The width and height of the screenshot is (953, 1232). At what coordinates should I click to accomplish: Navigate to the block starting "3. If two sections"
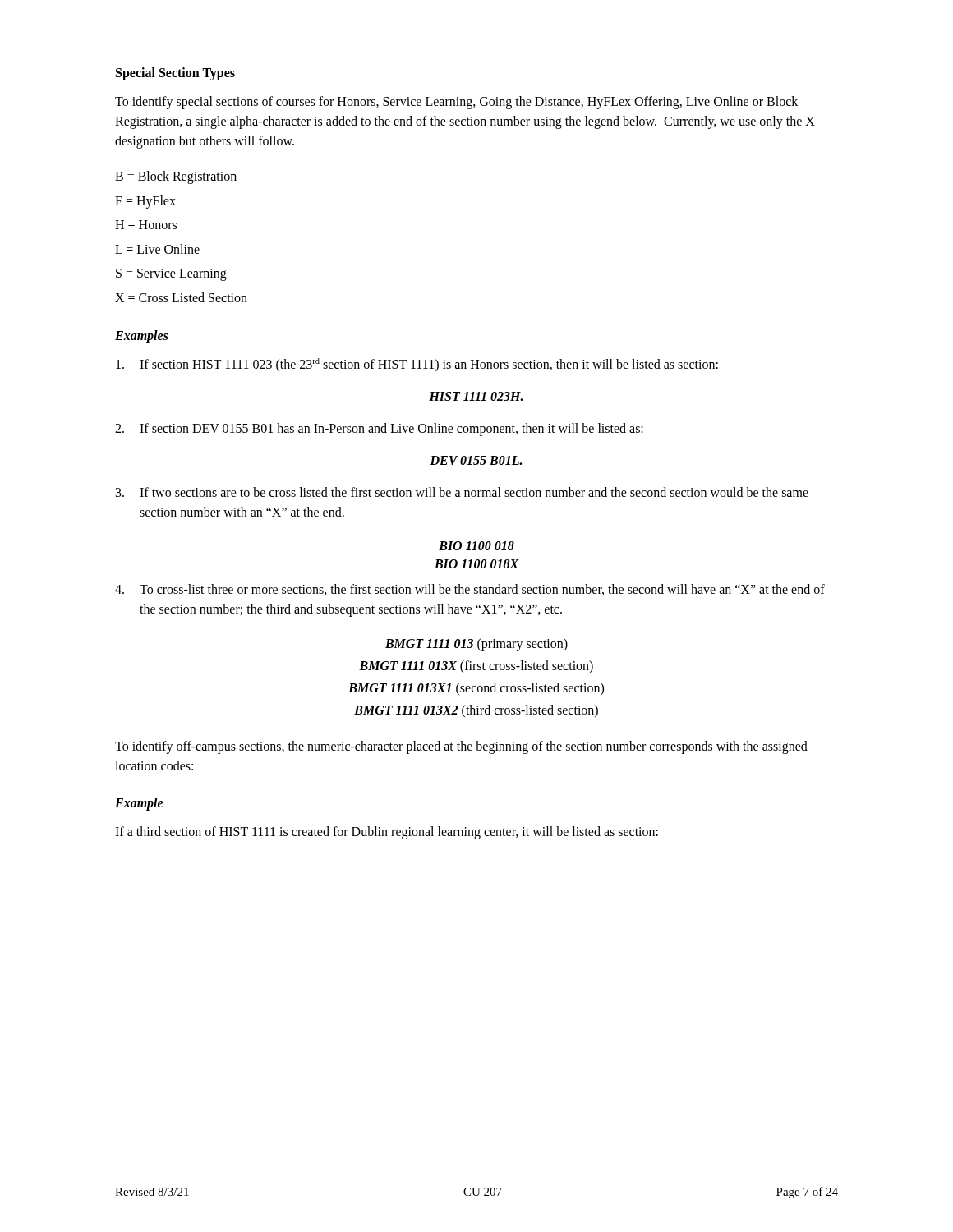pyautogui.click(x=476, y=503)
